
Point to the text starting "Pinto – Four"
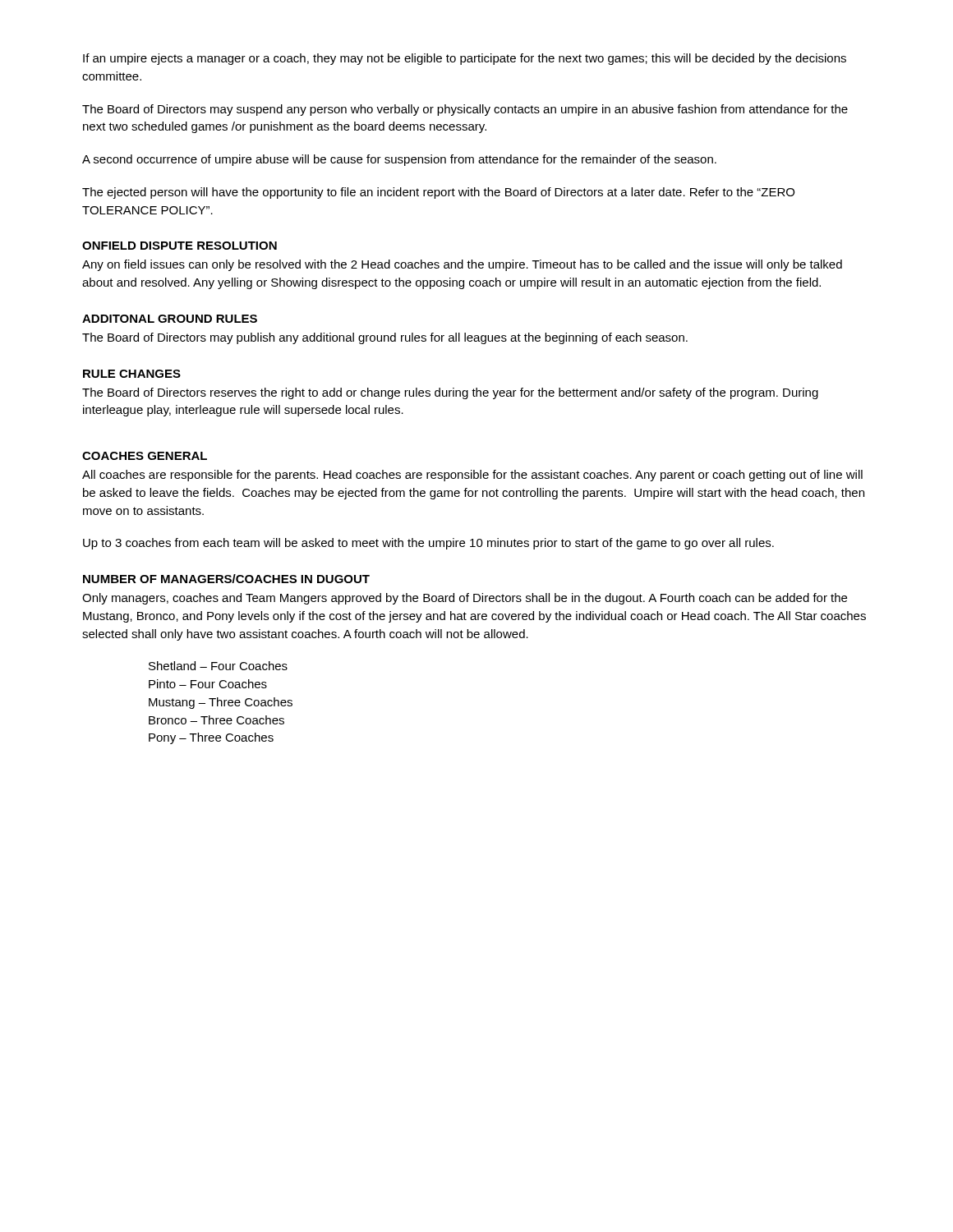pyautogui.click(x=207, y=684)
